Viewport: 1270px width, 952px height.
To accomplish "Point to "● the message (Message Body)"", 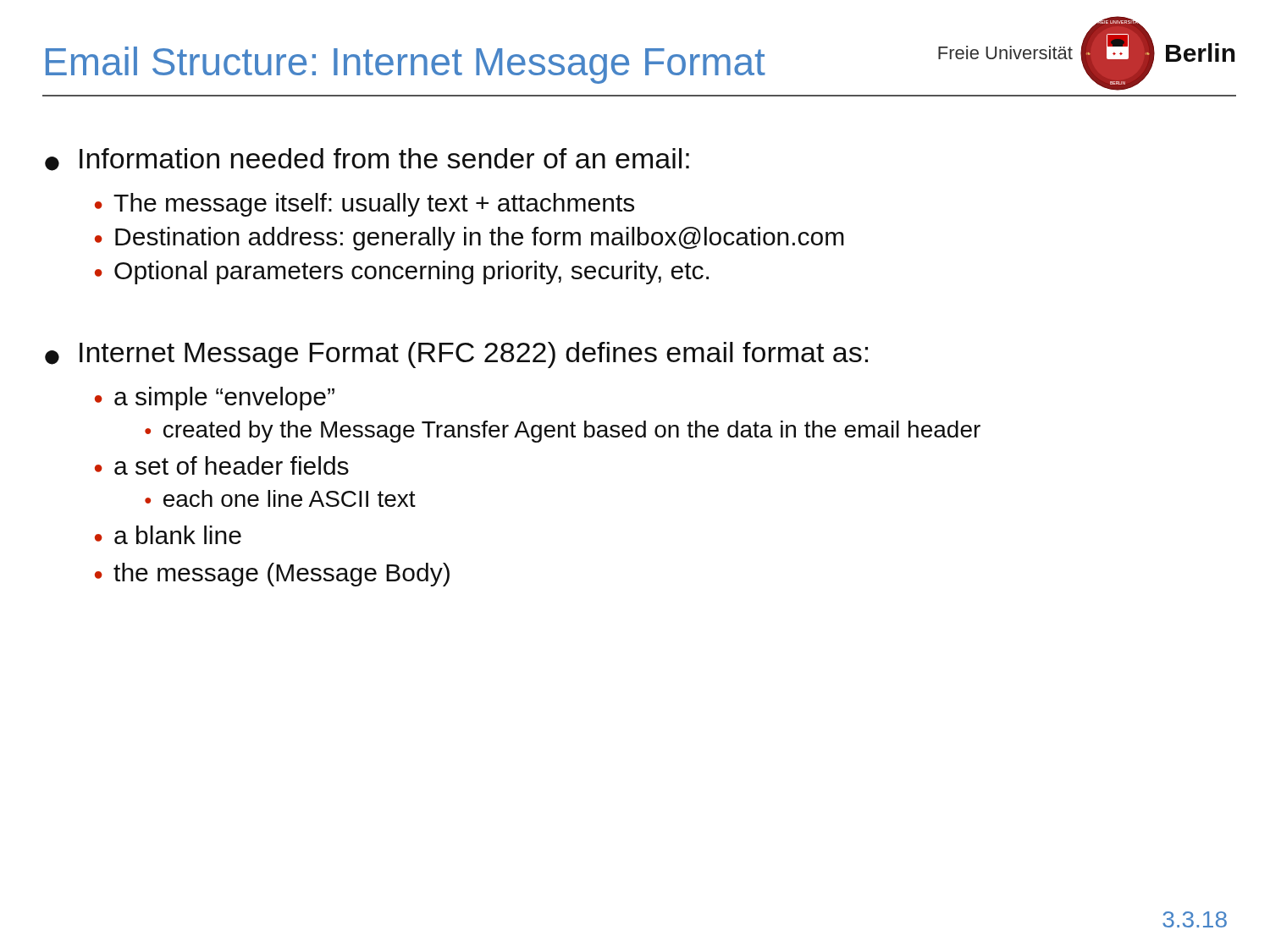I will [272, 573].
